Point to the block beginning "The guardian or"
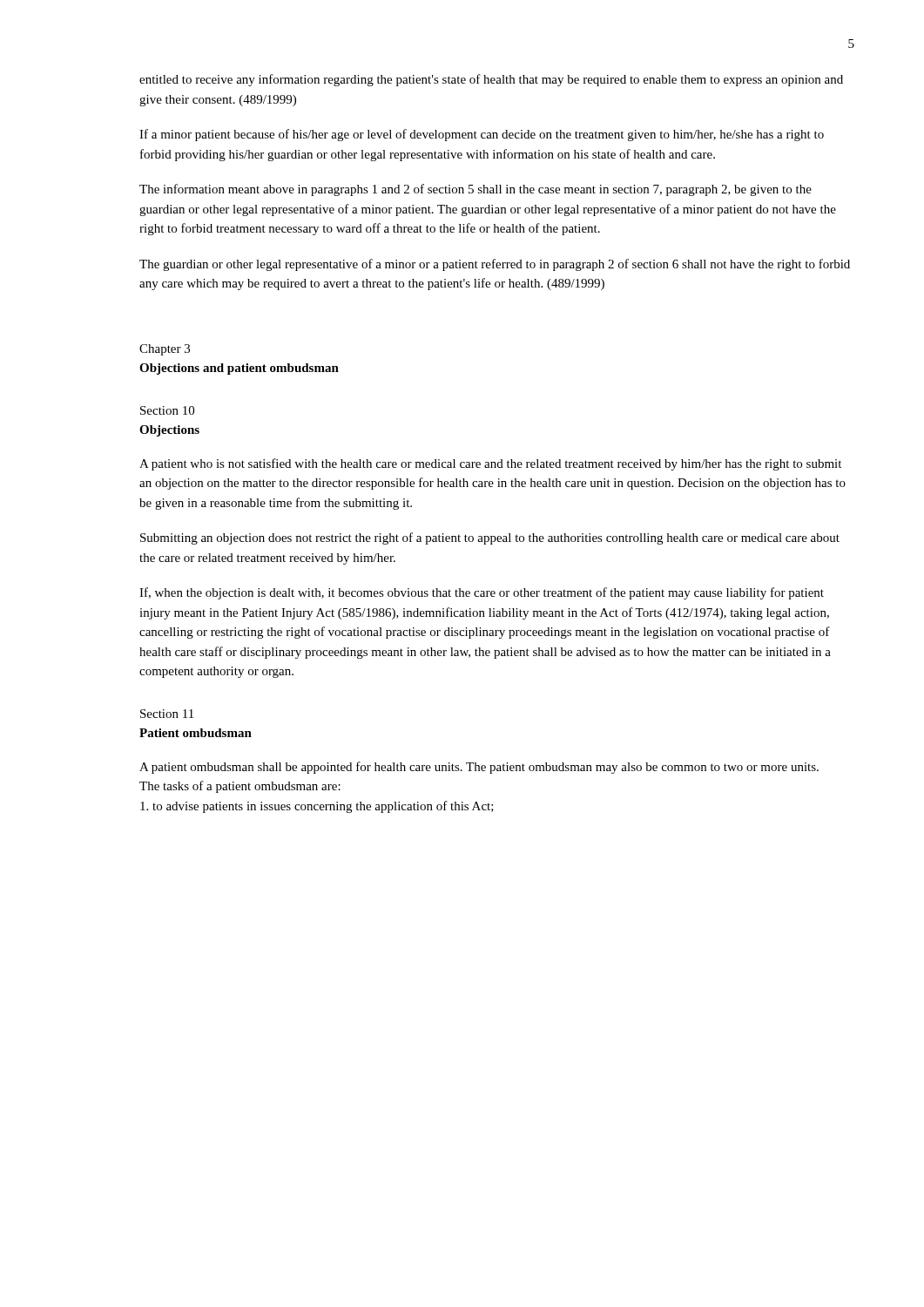Image resolution: width=924 pixels, height=1307 pixels. point(495,273)
